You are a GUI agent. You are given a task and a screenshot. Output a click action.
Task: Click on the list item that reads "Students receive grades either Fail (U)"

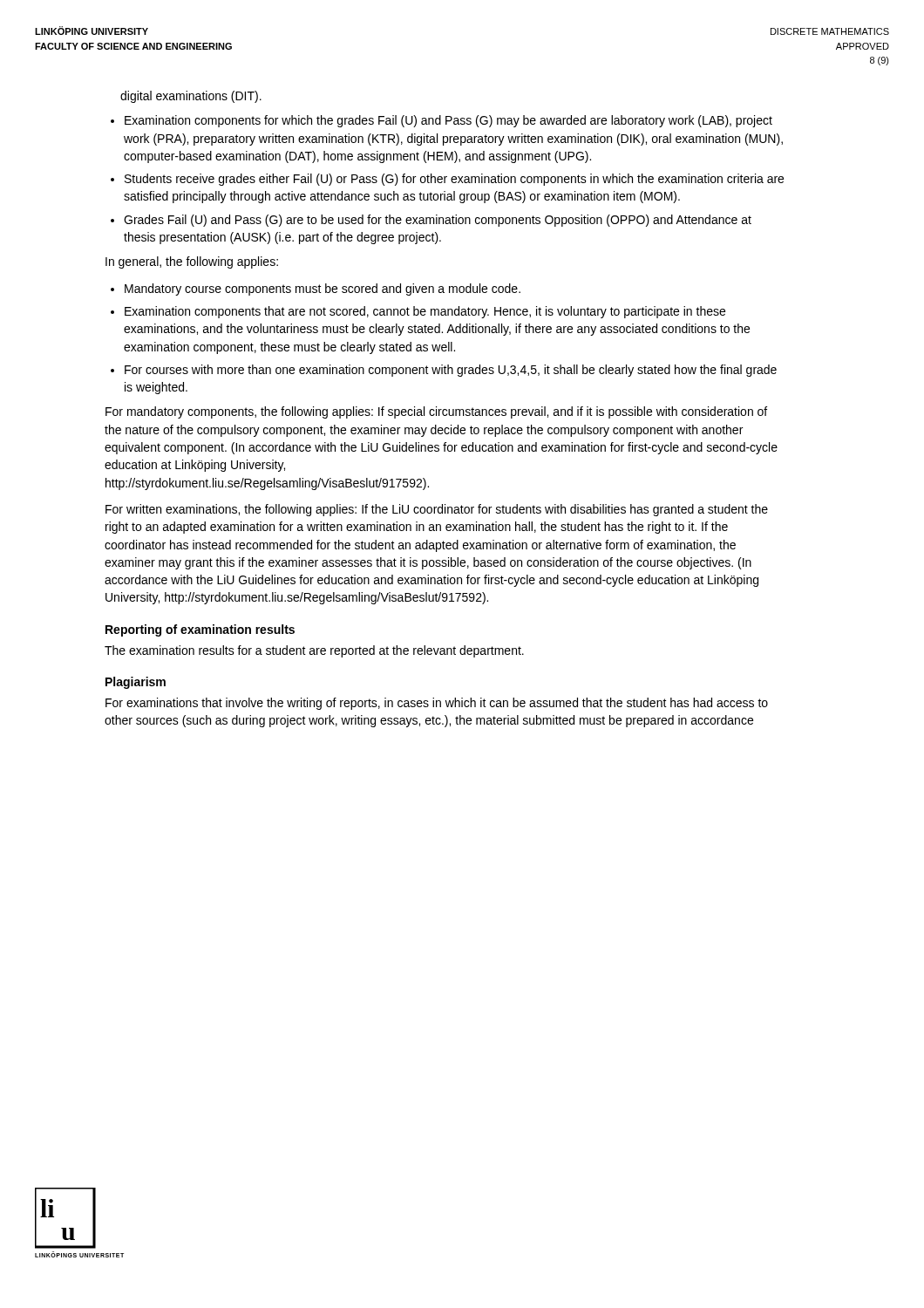tap(454, 188)
